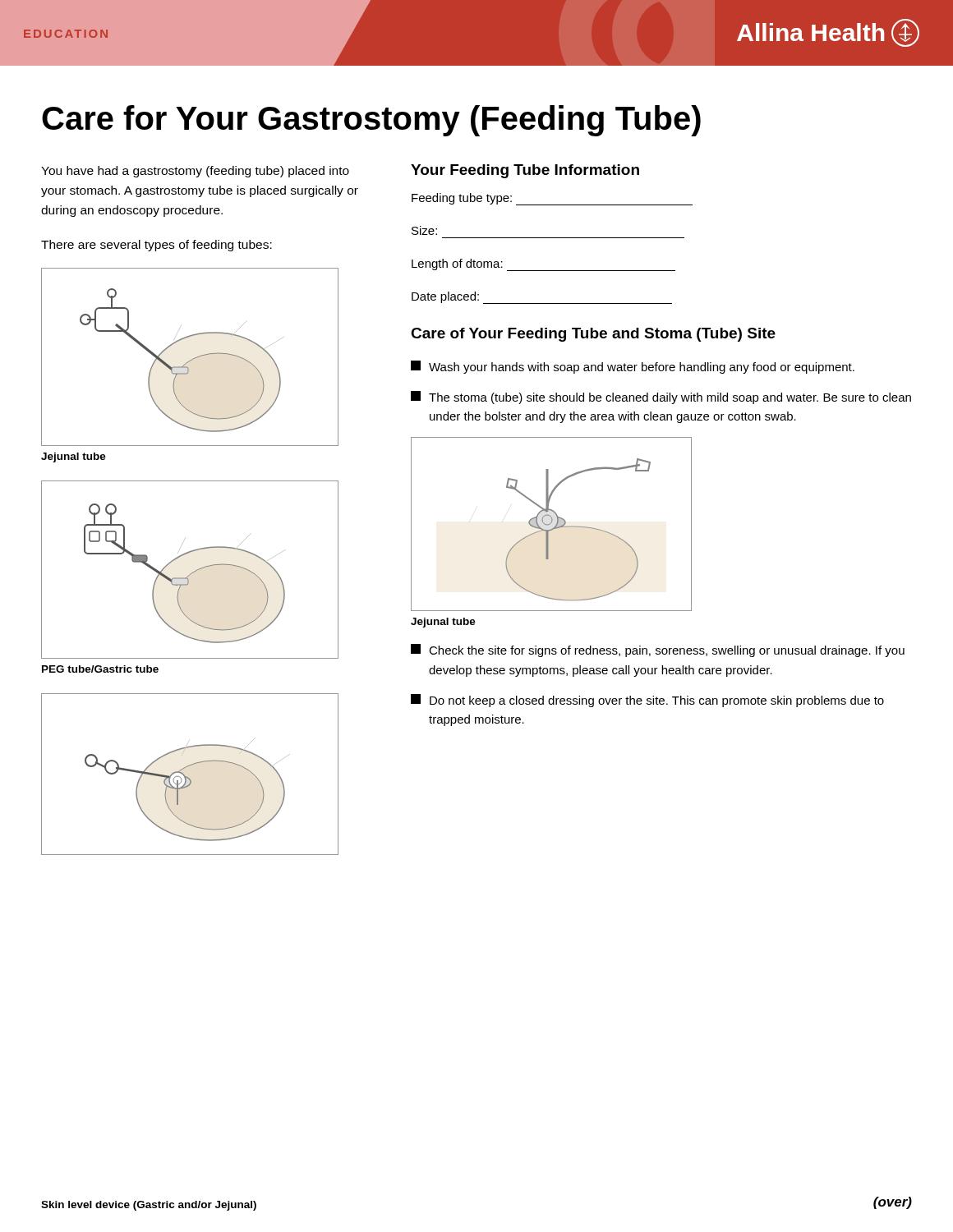Select the list item containing "Check the site for signs"

pos(661,660)
